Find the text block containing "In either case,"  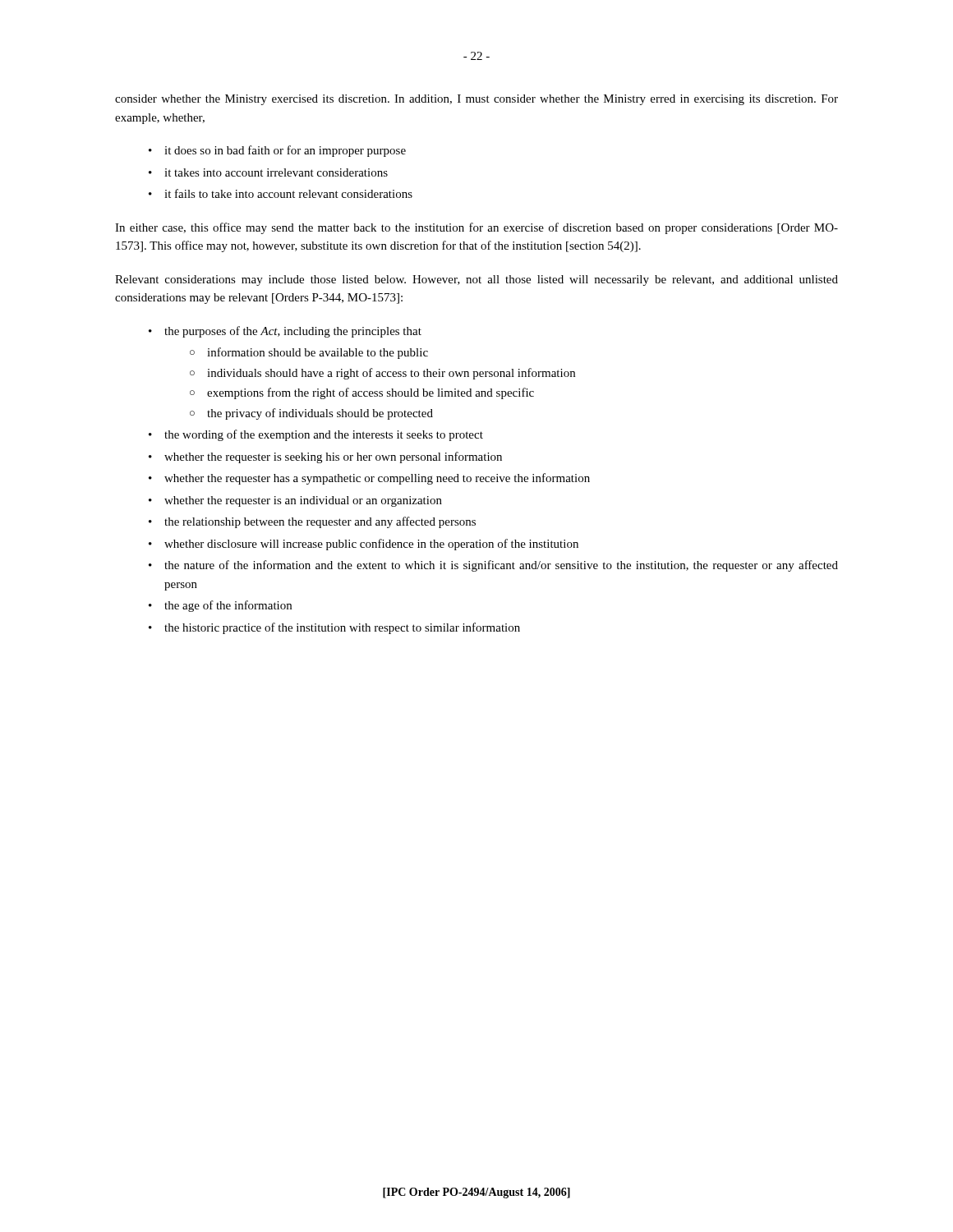(x=476, y=236)
